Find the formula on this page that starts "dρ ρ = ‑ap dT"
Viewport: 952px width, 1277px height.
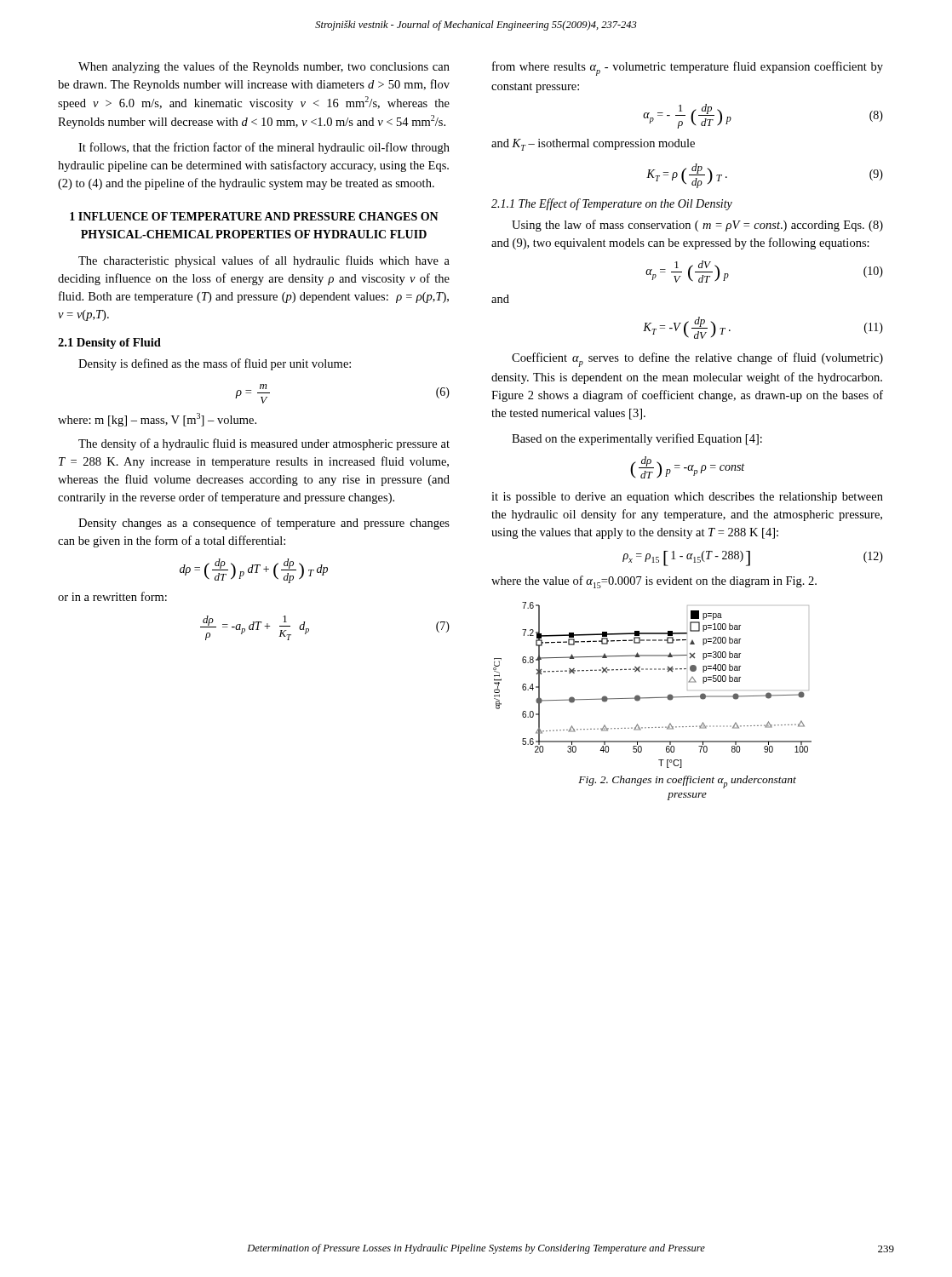239,628
